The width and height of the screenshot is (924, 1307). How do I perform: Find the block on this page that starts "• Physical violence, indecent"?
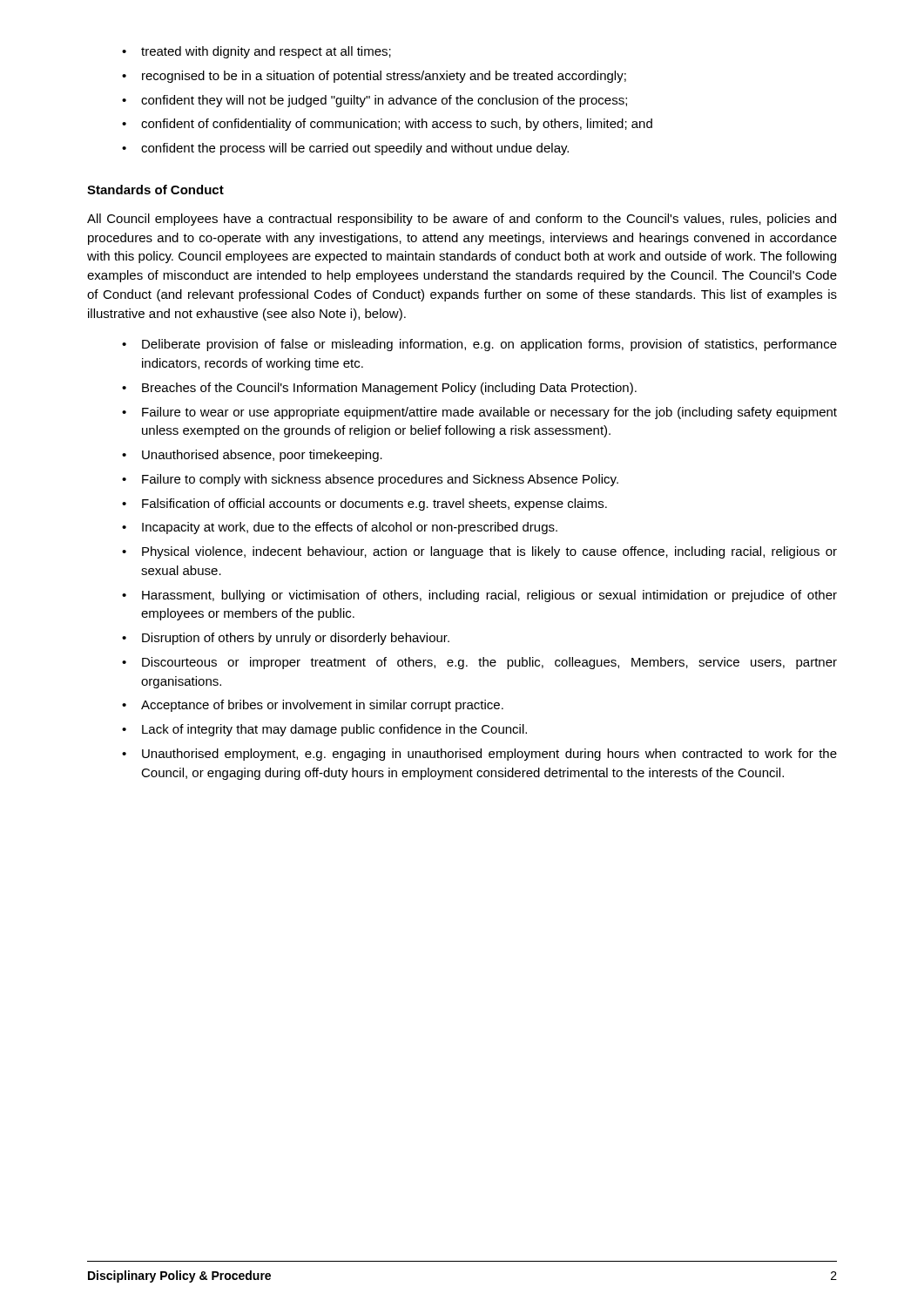(479, 561)
